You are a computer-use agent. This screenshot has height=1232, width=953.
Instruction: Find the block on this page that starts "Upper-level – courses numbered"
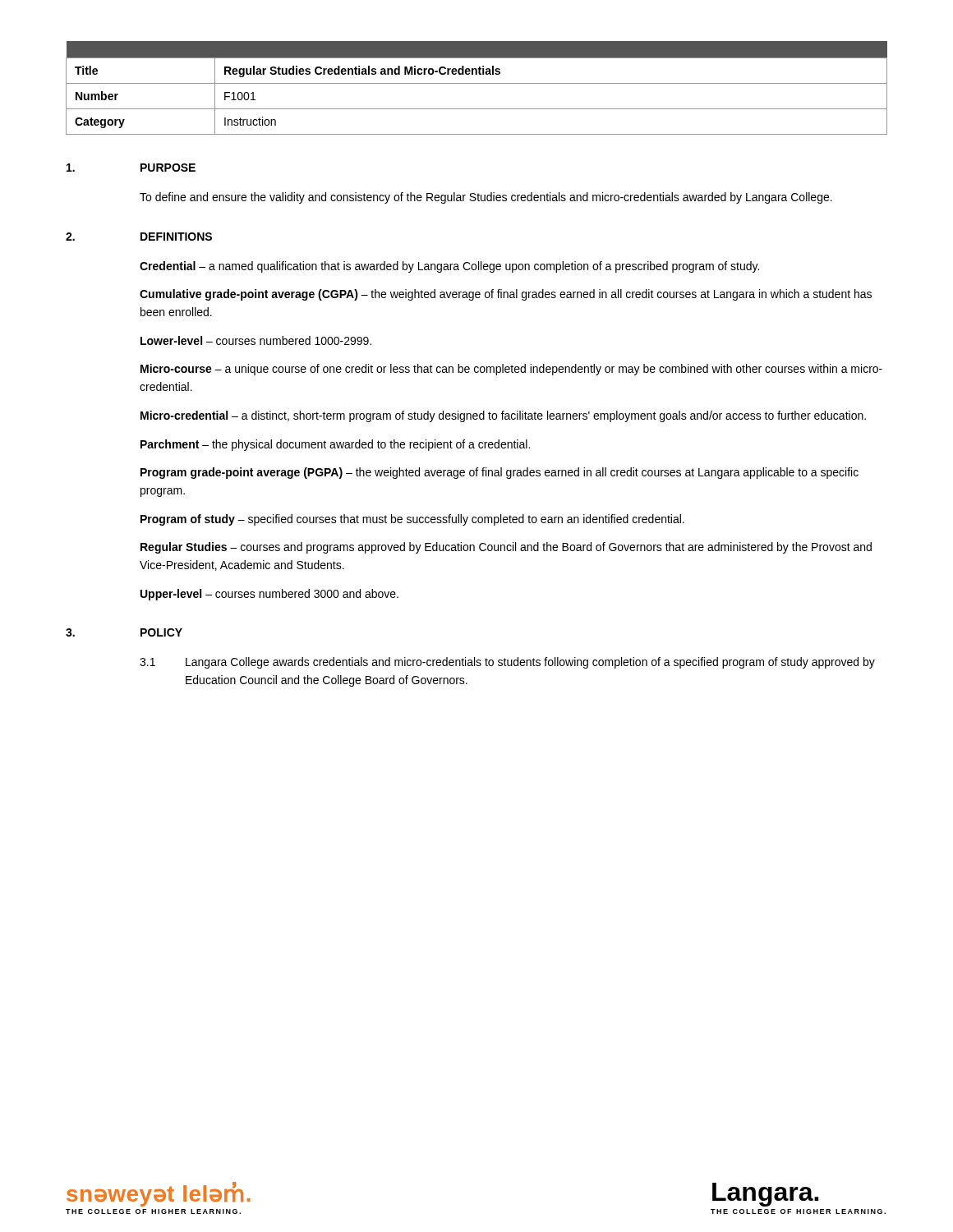coord(270,594)
